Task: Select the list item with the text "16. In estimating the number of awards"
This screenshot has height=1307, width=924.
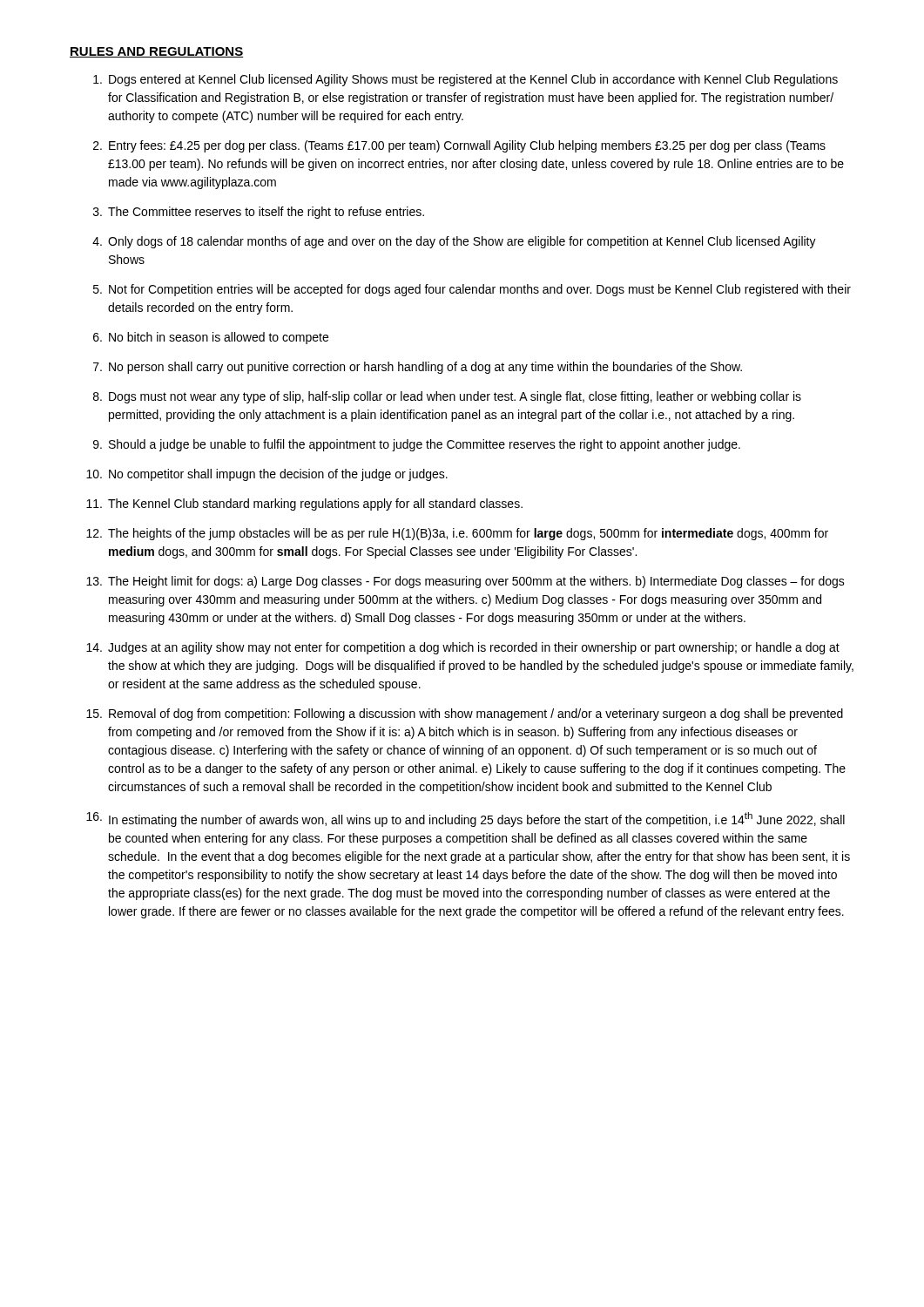Action: click(x=462, y=864)
